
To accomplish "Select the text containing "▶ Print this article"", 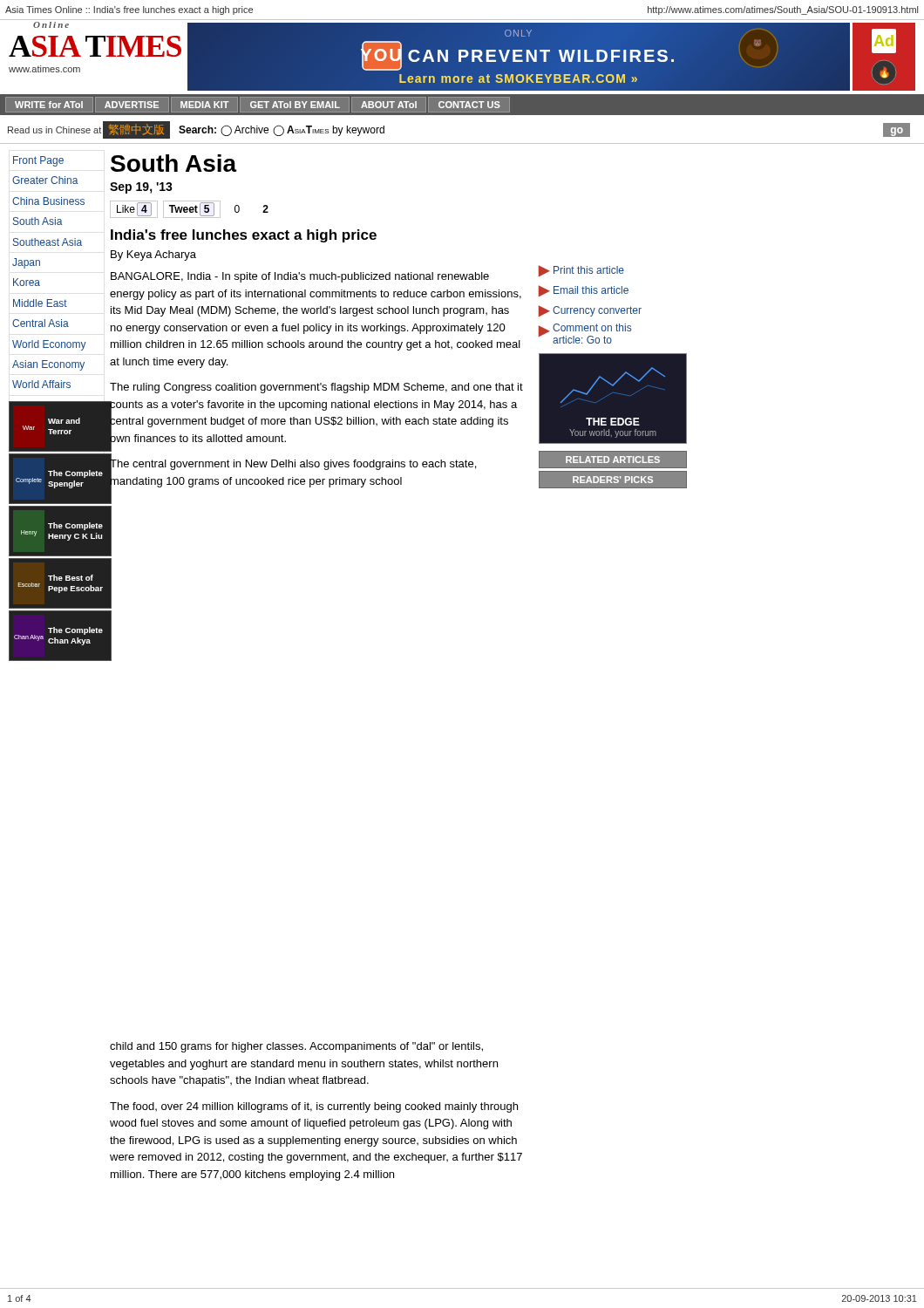I will pyautogui.click(x=581, y=270).
